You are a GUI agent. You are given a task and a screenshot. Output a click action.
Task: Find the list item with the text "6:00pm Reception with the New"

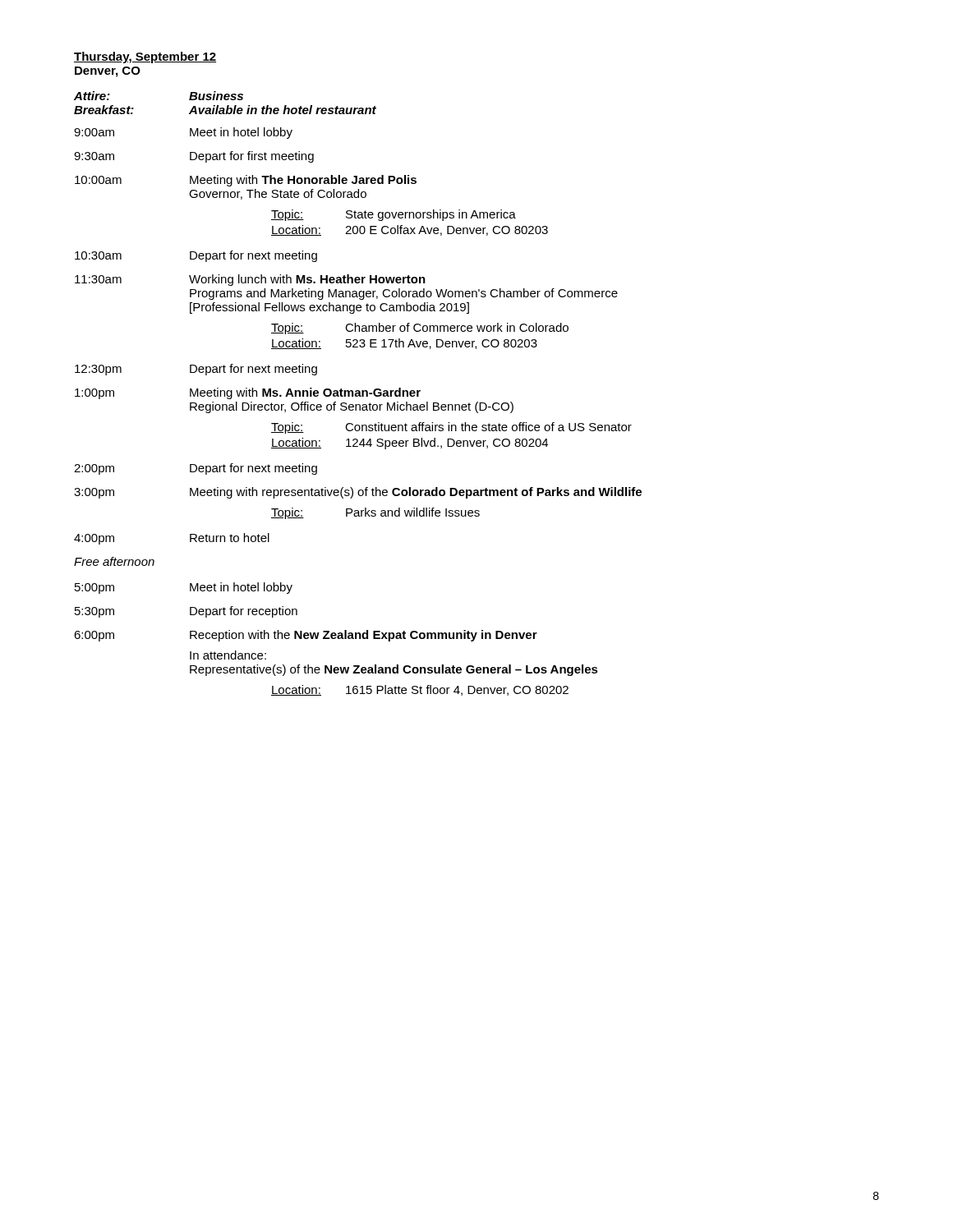click(x=476, y=663)
